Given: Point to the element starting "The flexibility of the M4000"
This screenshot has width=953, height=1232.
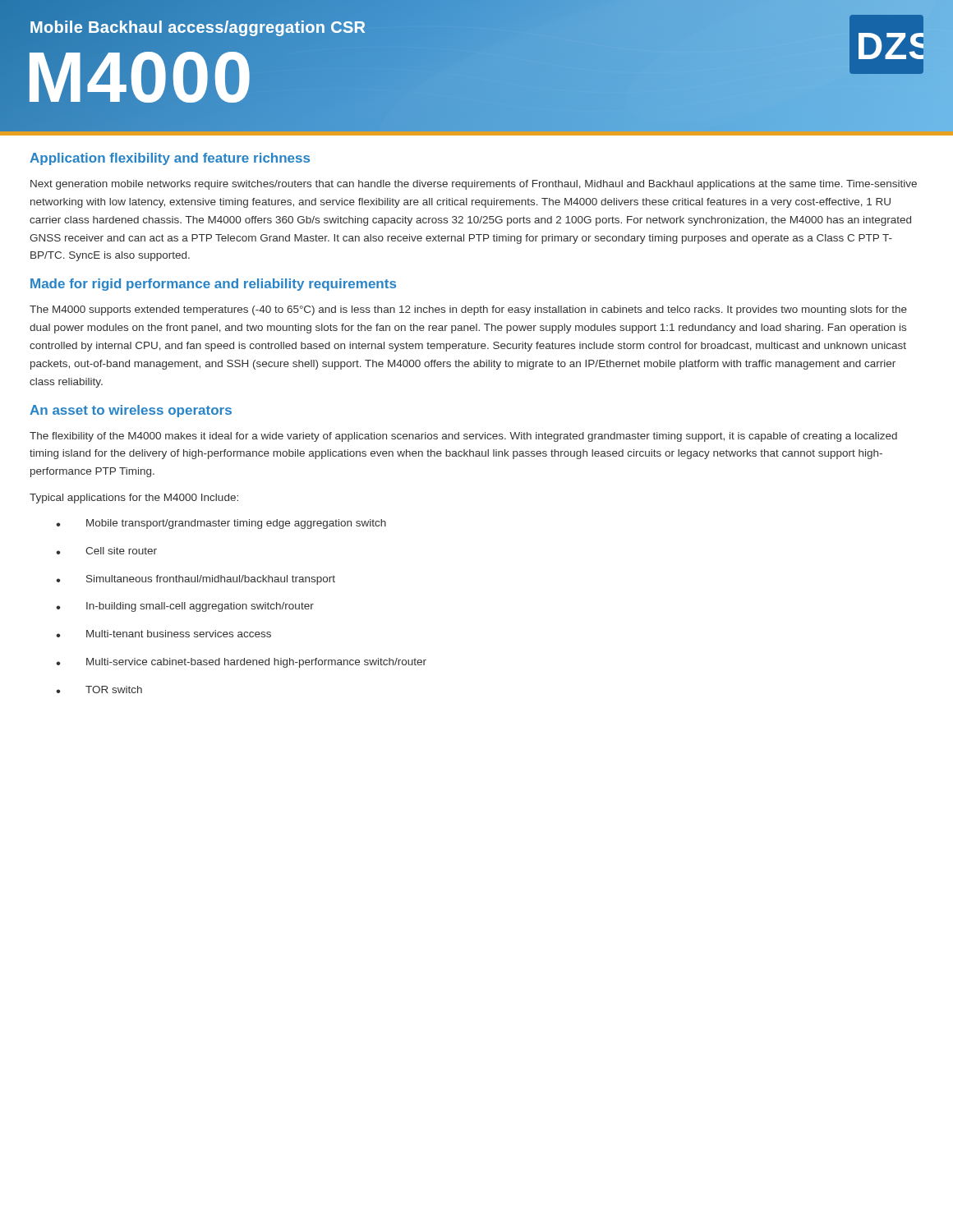Looking at the screenshot, I should pos(464,453).
